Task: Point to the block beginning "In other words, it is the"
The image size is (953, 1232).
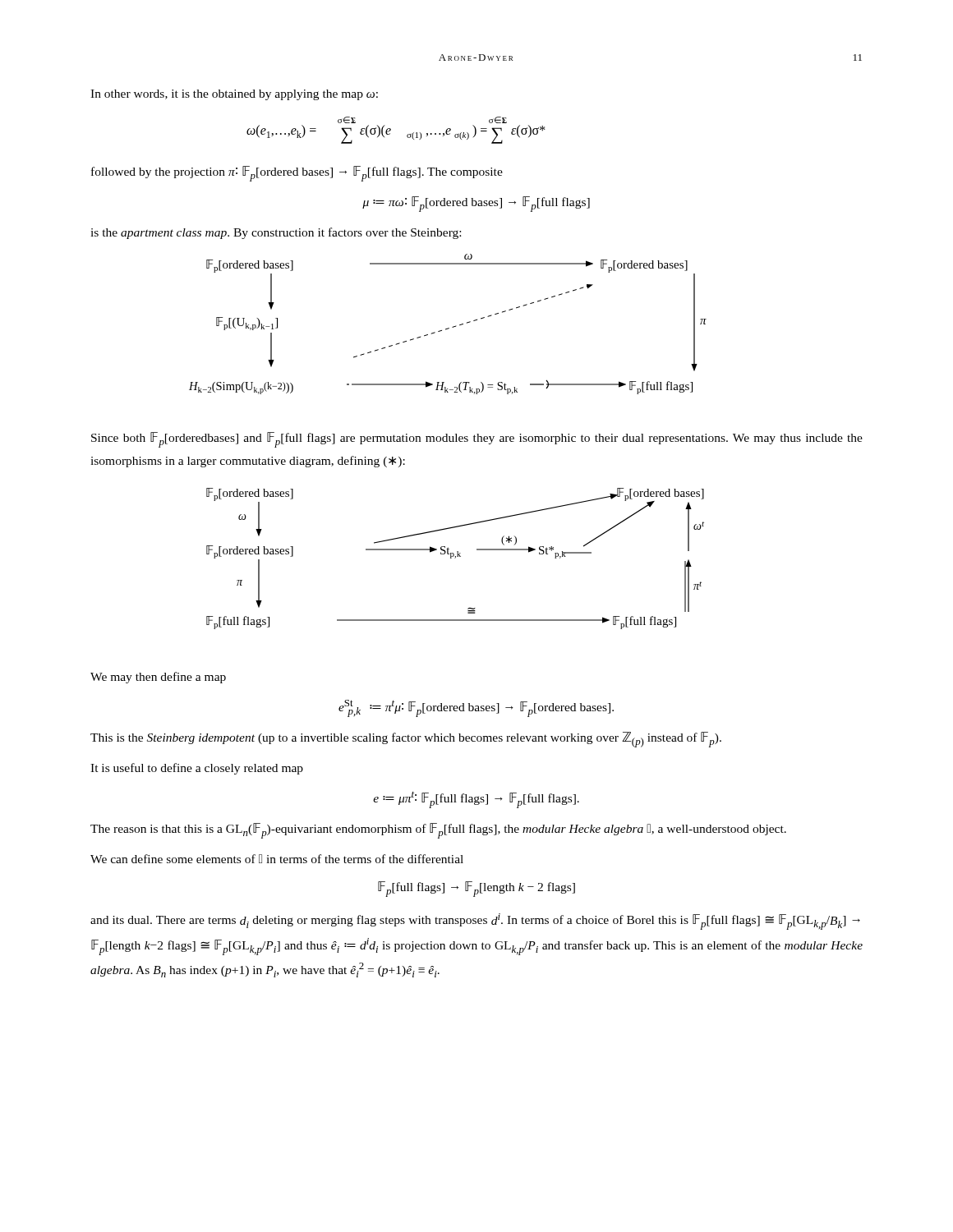Action: [234, 95]
